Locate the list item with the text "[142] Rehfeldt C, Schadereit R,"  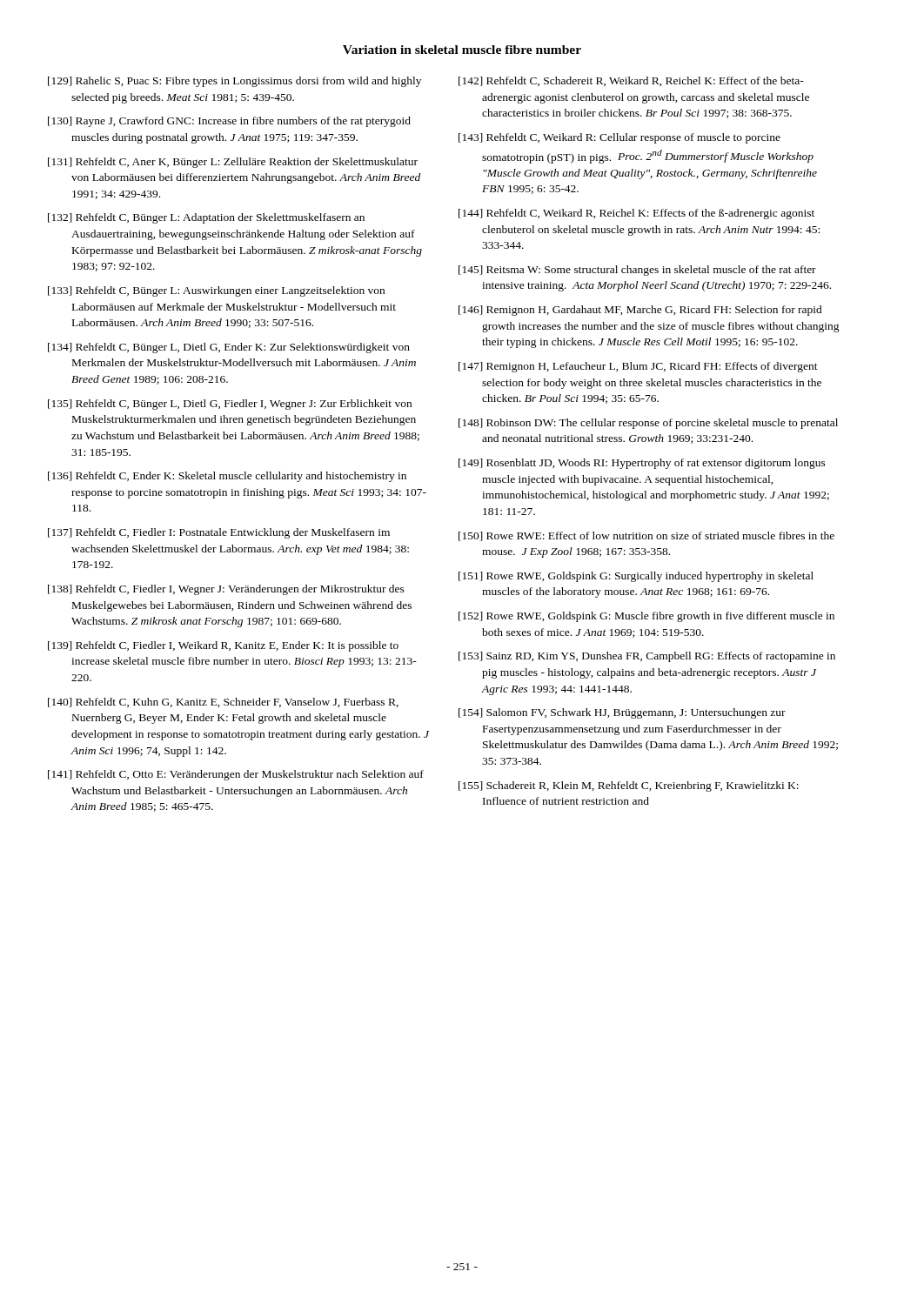point(634,97)
